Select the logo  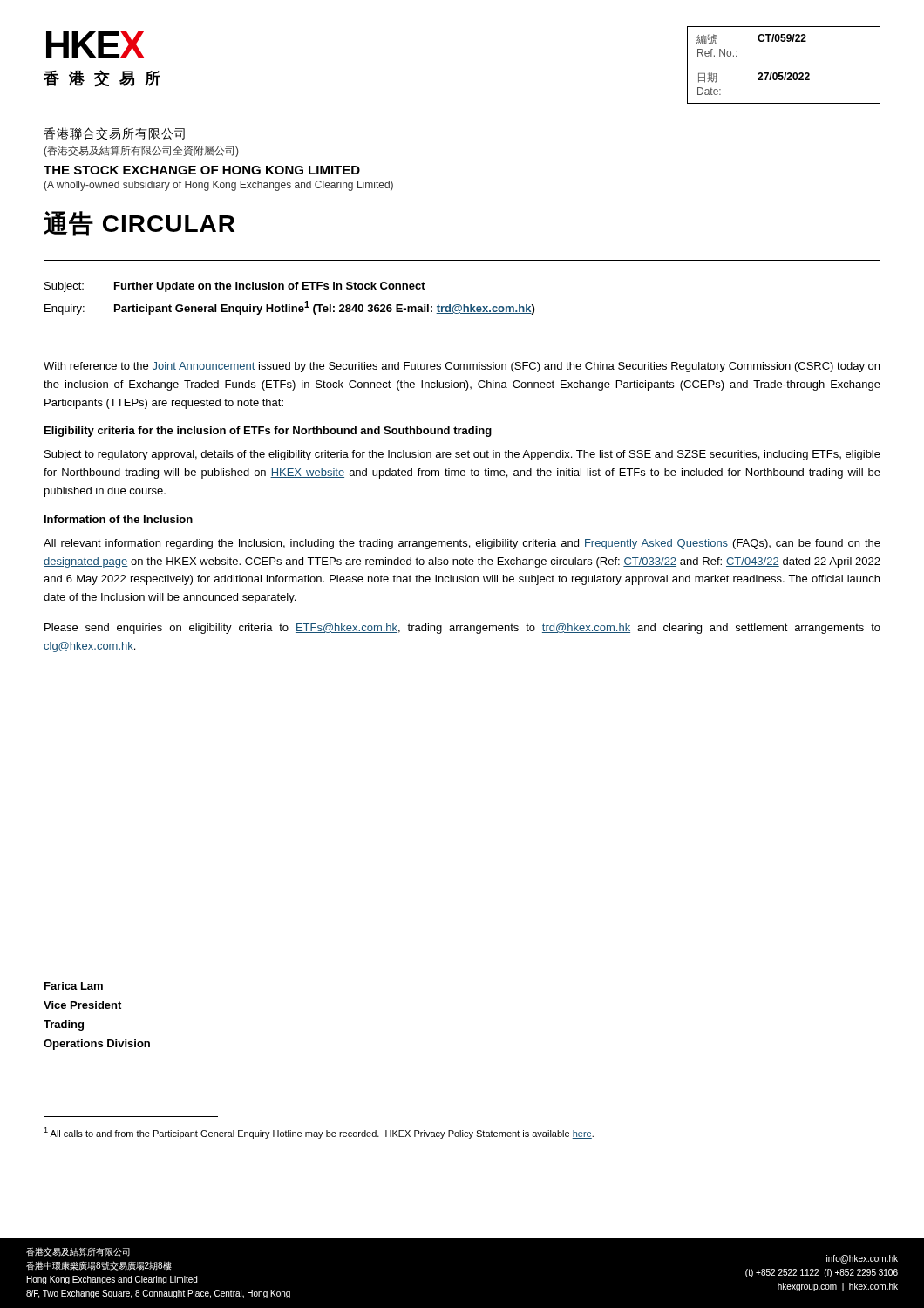(103, 58)
